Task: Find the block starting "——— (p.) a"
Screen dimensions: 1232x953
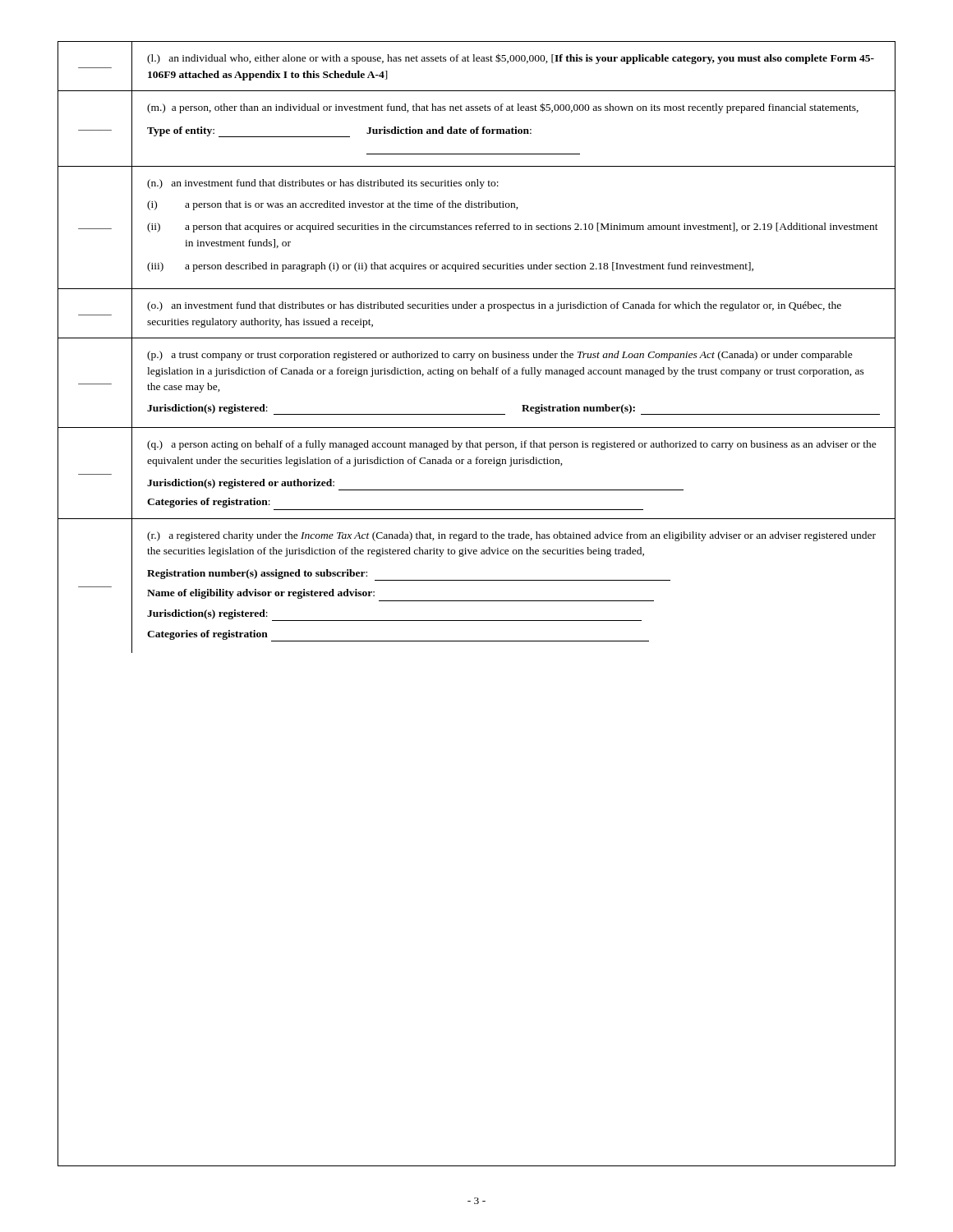Action: (x=476, y=383)
